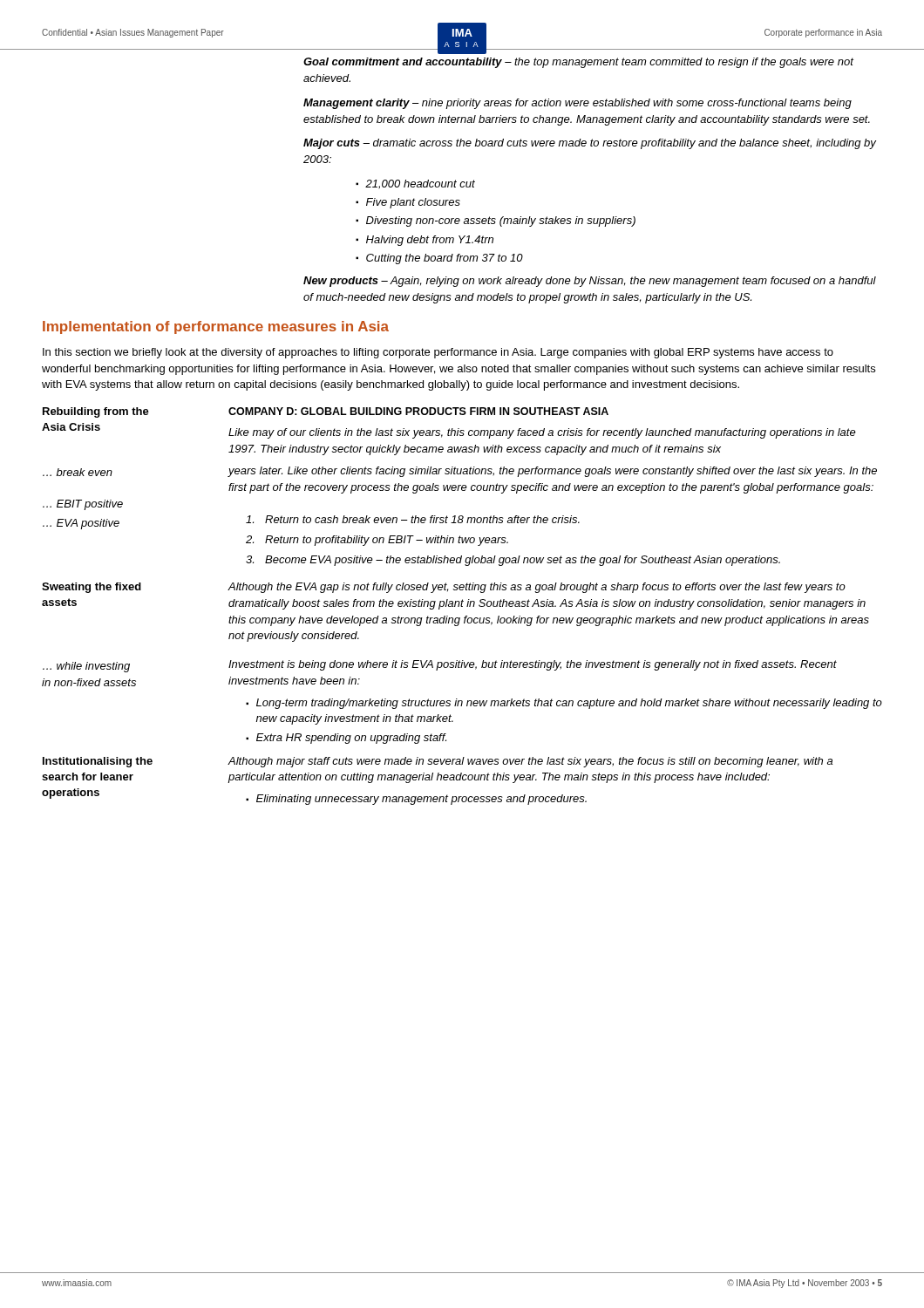Click the passage that begins "Management clarity – nine priority areas"
This screenshot has width=924, height=1308.
coord(587,110)
